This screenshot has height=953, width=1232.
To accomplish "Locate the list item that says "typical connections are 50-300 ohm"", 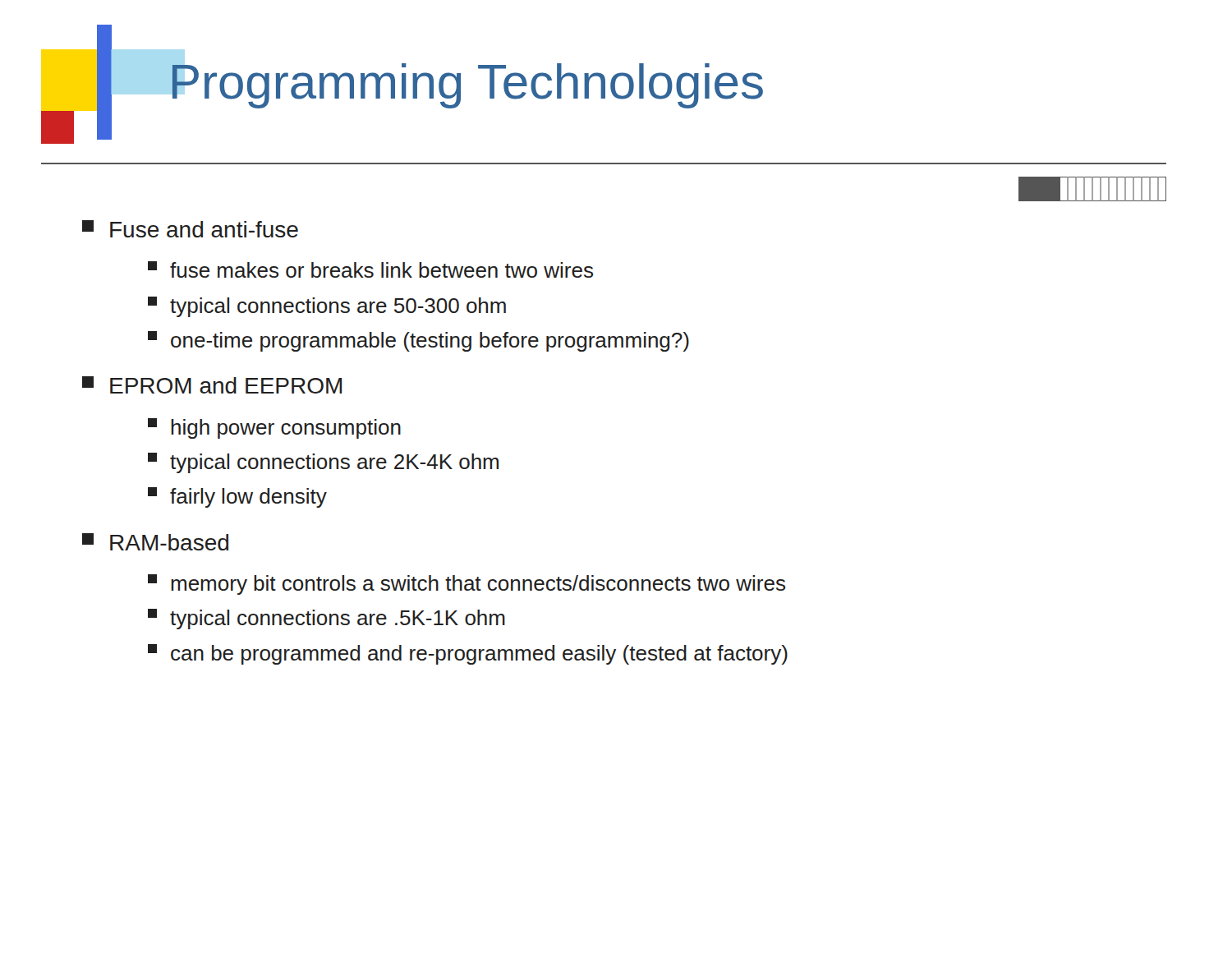I will pos(327,305).
